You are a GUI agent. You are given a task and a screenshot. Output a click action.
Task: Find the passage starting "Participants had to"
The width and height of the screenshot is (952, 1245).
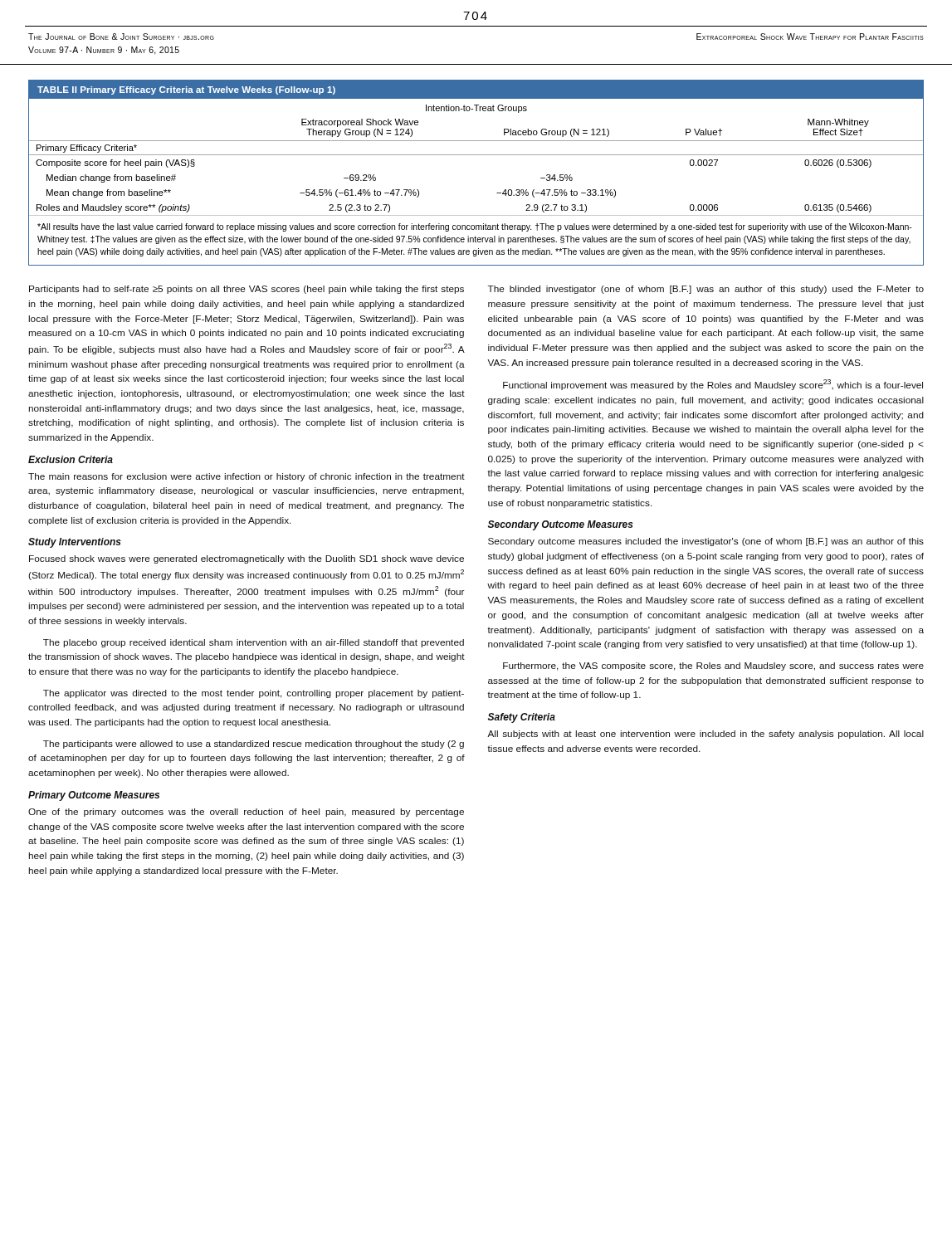click(246, 364)
